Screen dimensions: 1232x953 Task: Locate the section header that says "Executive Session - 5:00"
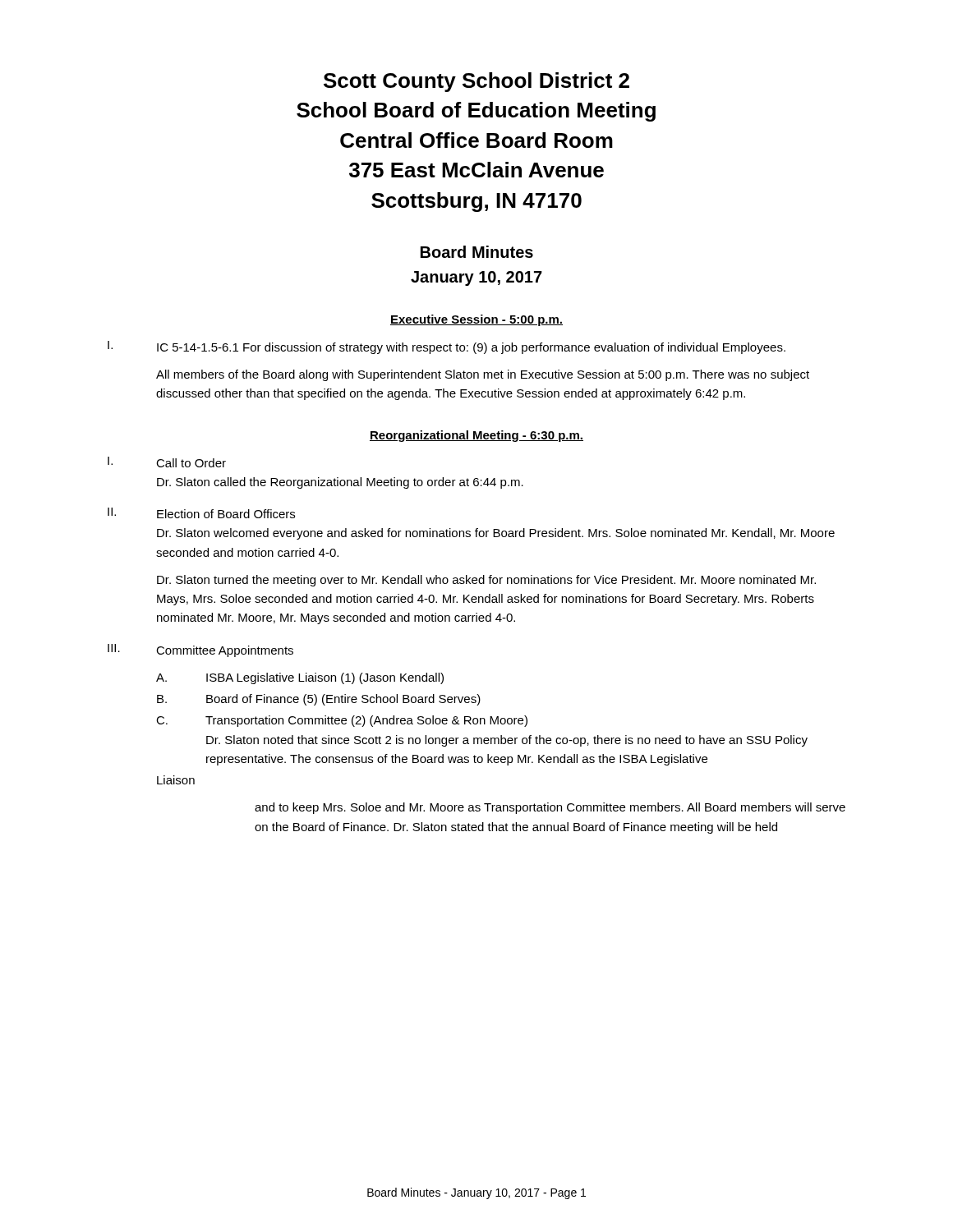pos(476,319)
